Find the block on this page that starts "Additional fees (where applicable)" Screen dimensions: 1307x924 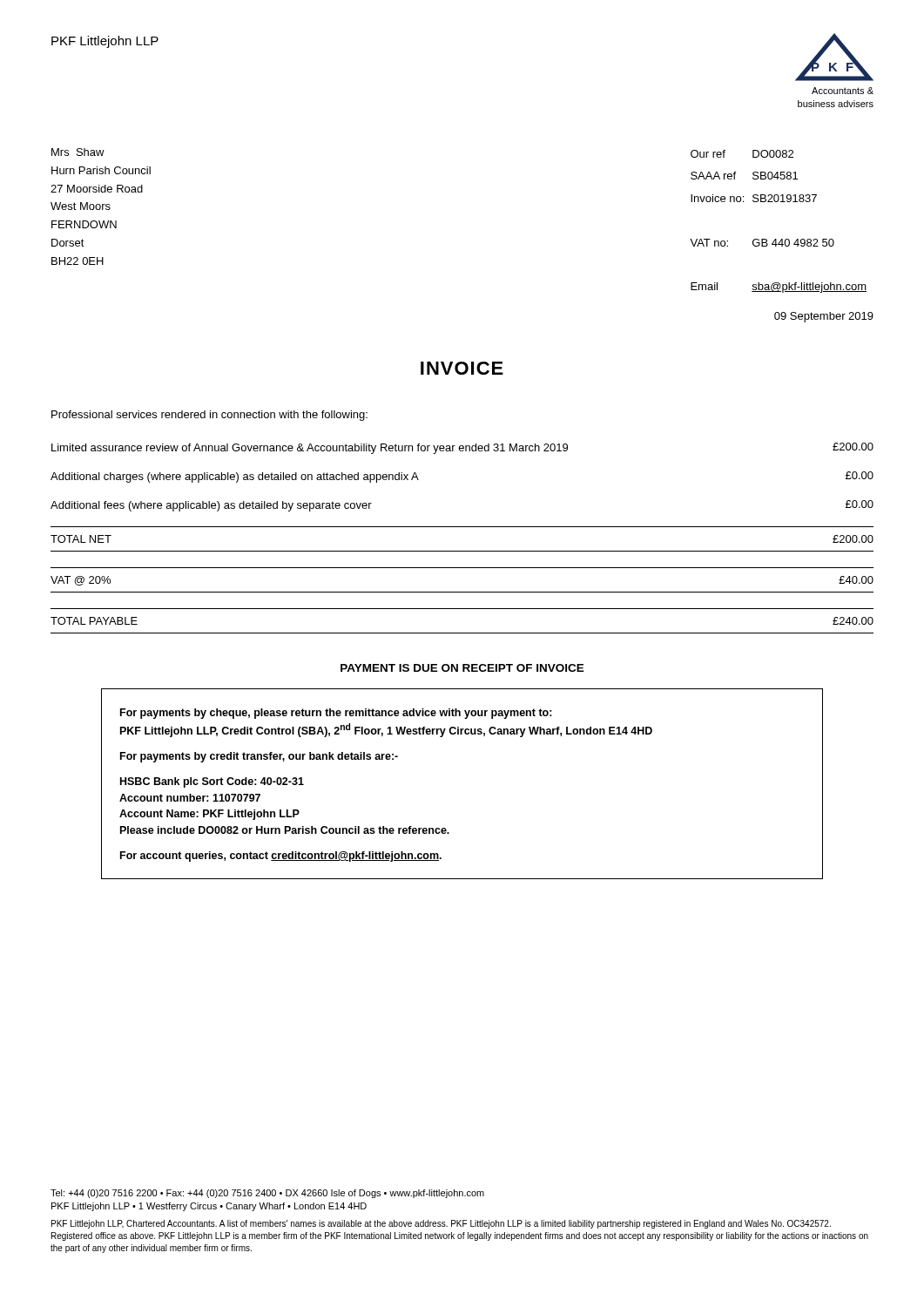[x=209, y=506]
